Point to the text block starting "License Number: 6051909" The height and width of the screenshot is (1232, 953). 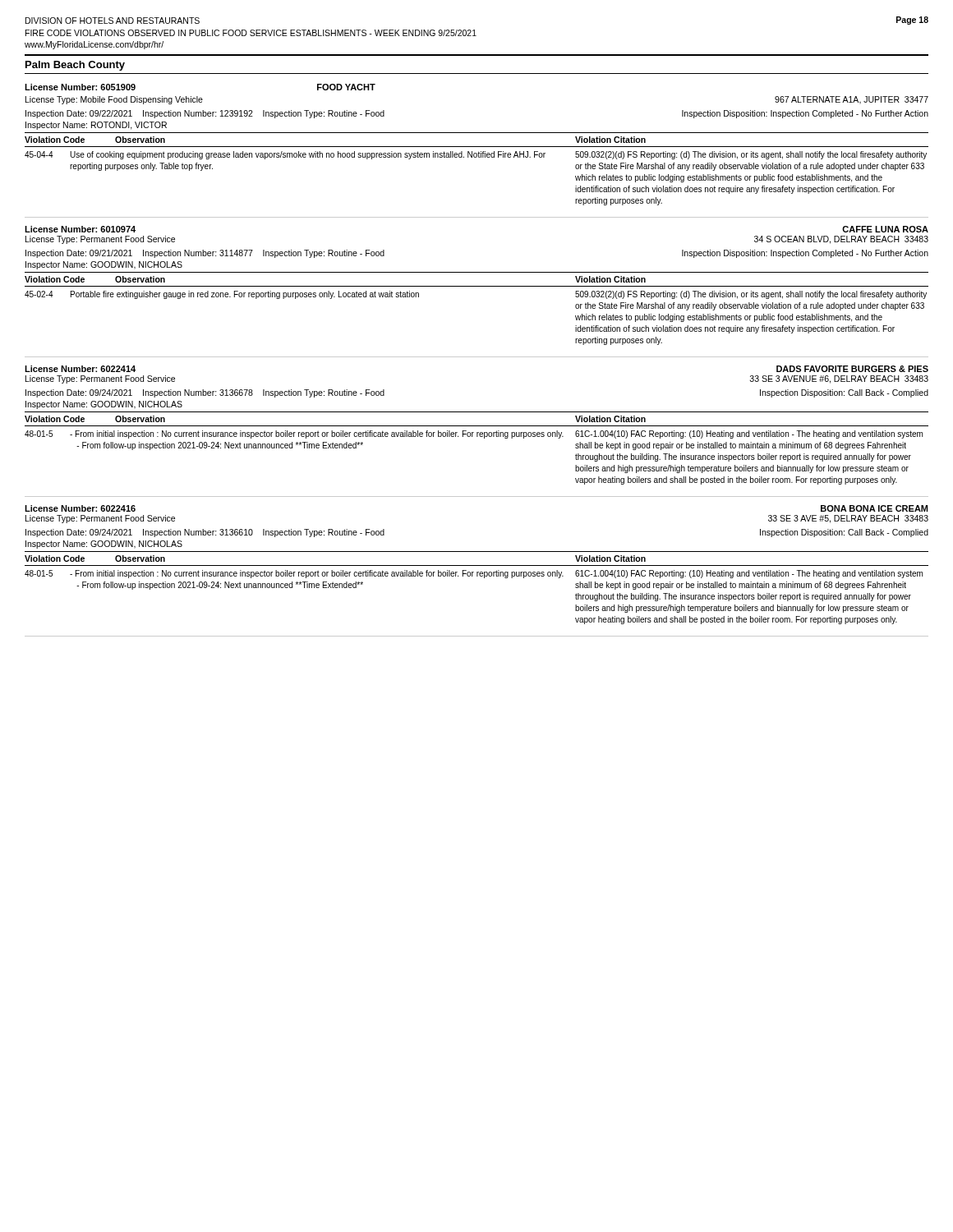(77, 87)
